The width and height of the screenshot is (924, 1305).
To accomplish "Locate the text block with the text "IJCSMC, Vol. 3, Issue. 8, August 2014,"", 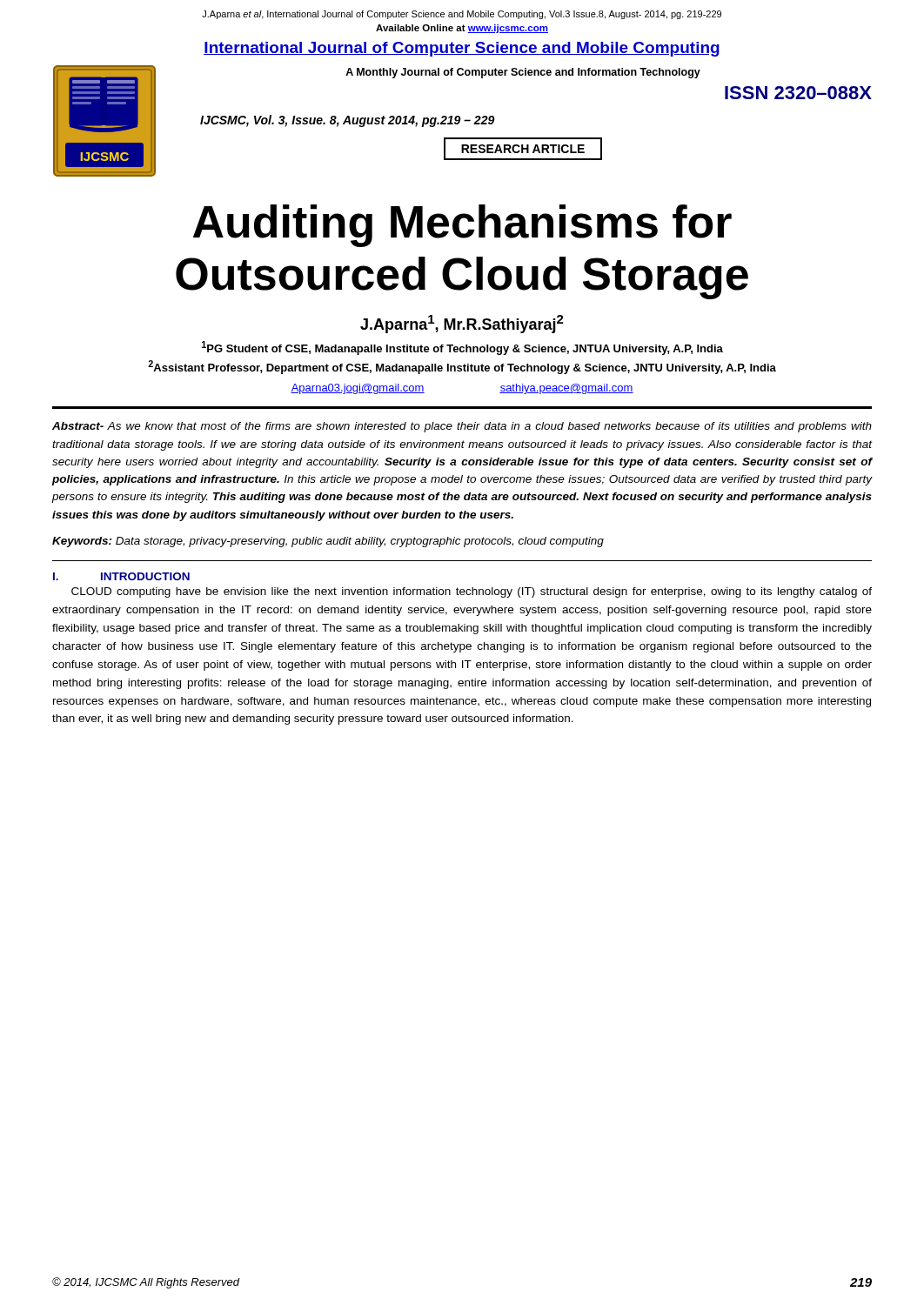I will 347,120.
